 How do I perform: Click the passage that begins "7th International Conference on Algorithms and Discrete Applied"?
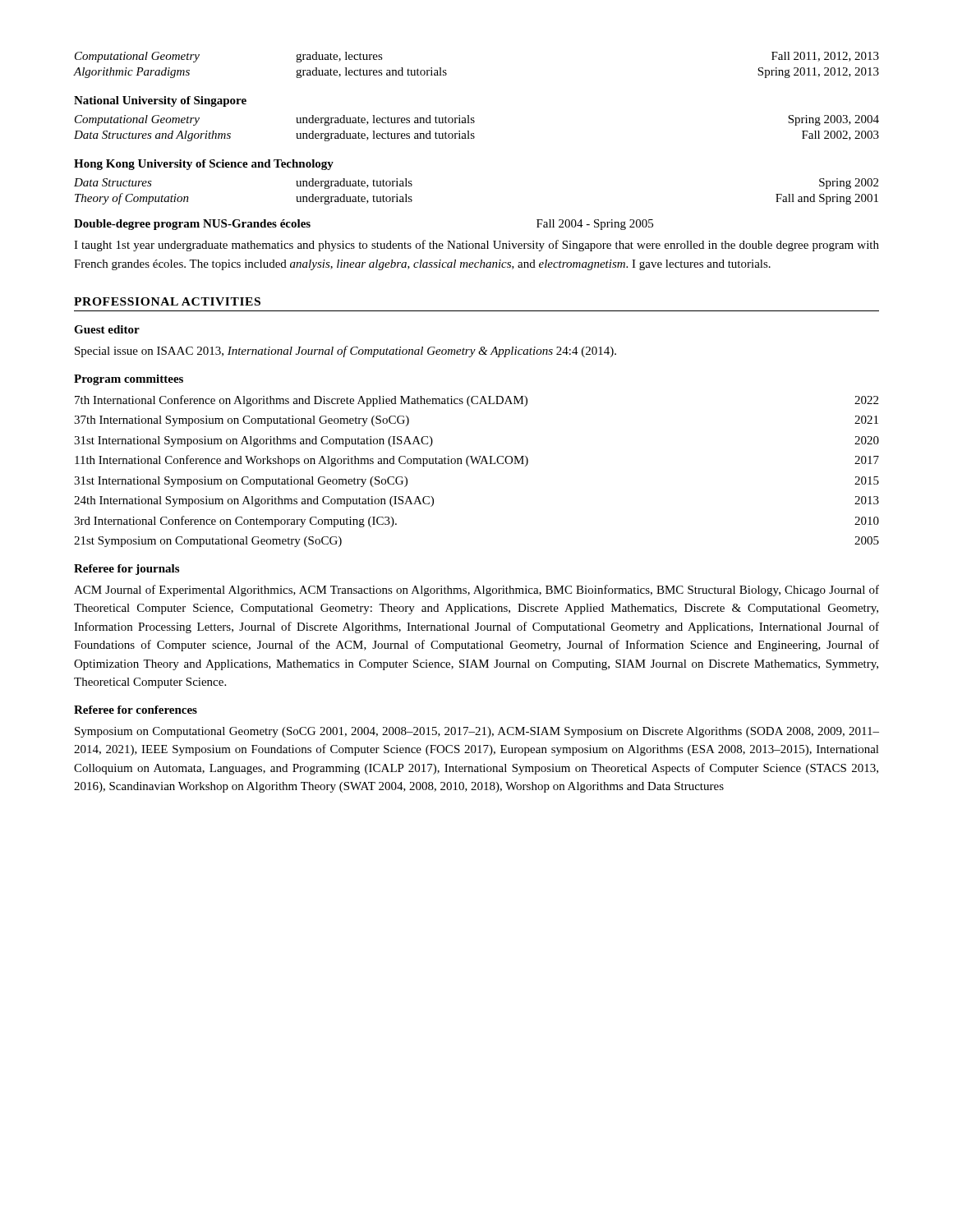coord(476,400)
